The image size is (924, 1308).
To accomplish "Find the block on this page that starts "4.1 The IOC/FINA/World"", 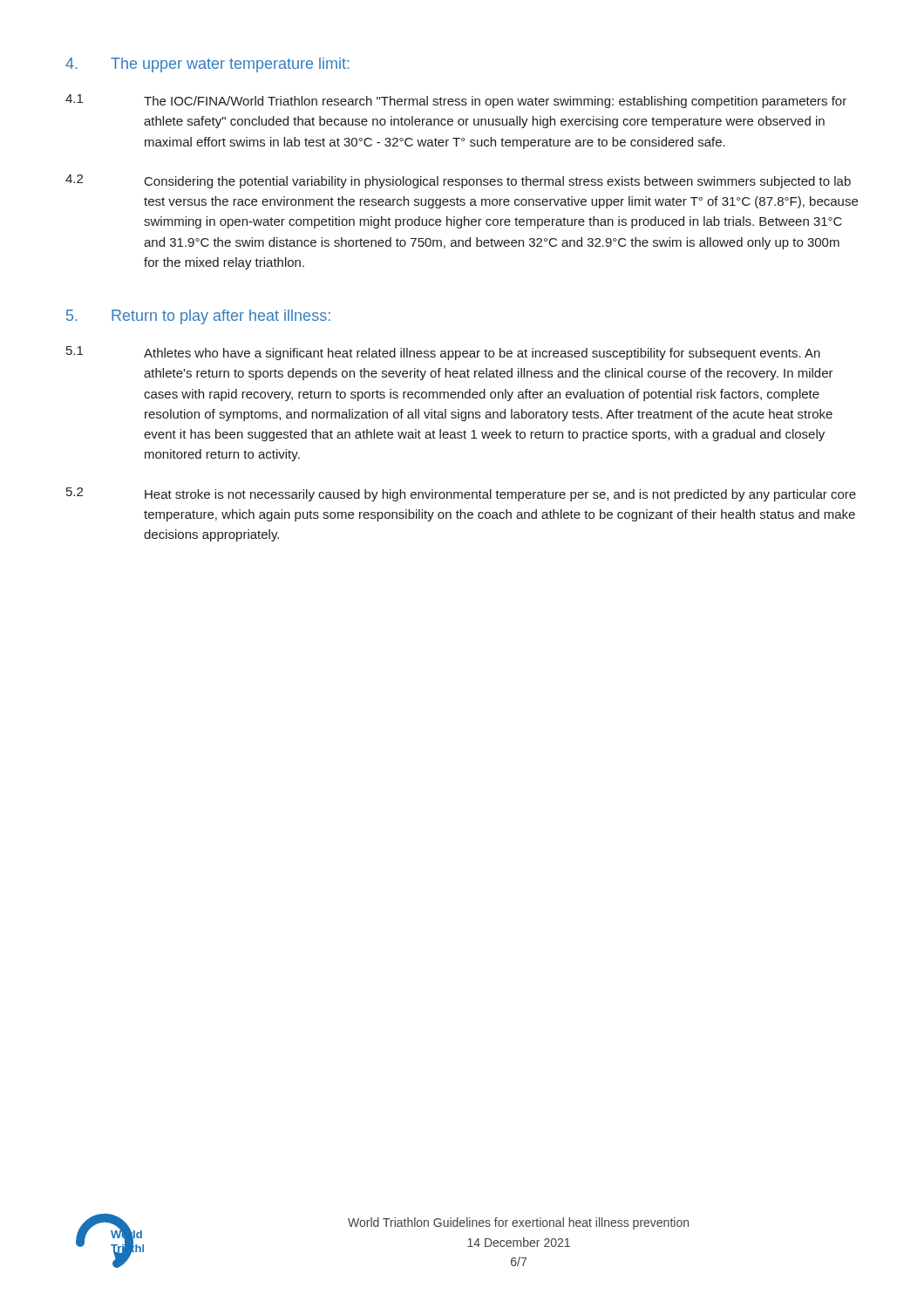I will click(462, 121).
